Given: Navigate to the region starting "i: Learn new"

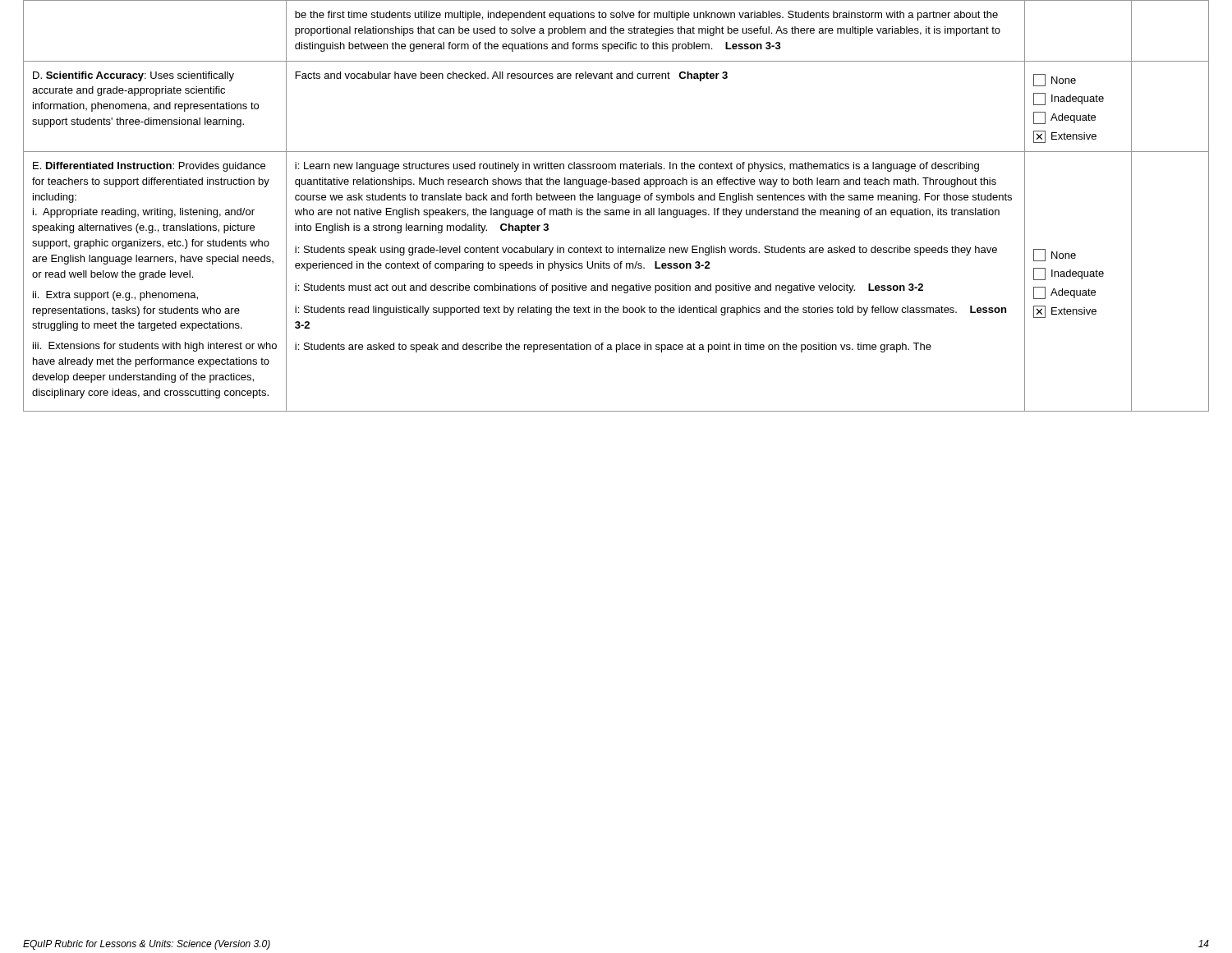Looking at the screenshot, I should [655, 257].
